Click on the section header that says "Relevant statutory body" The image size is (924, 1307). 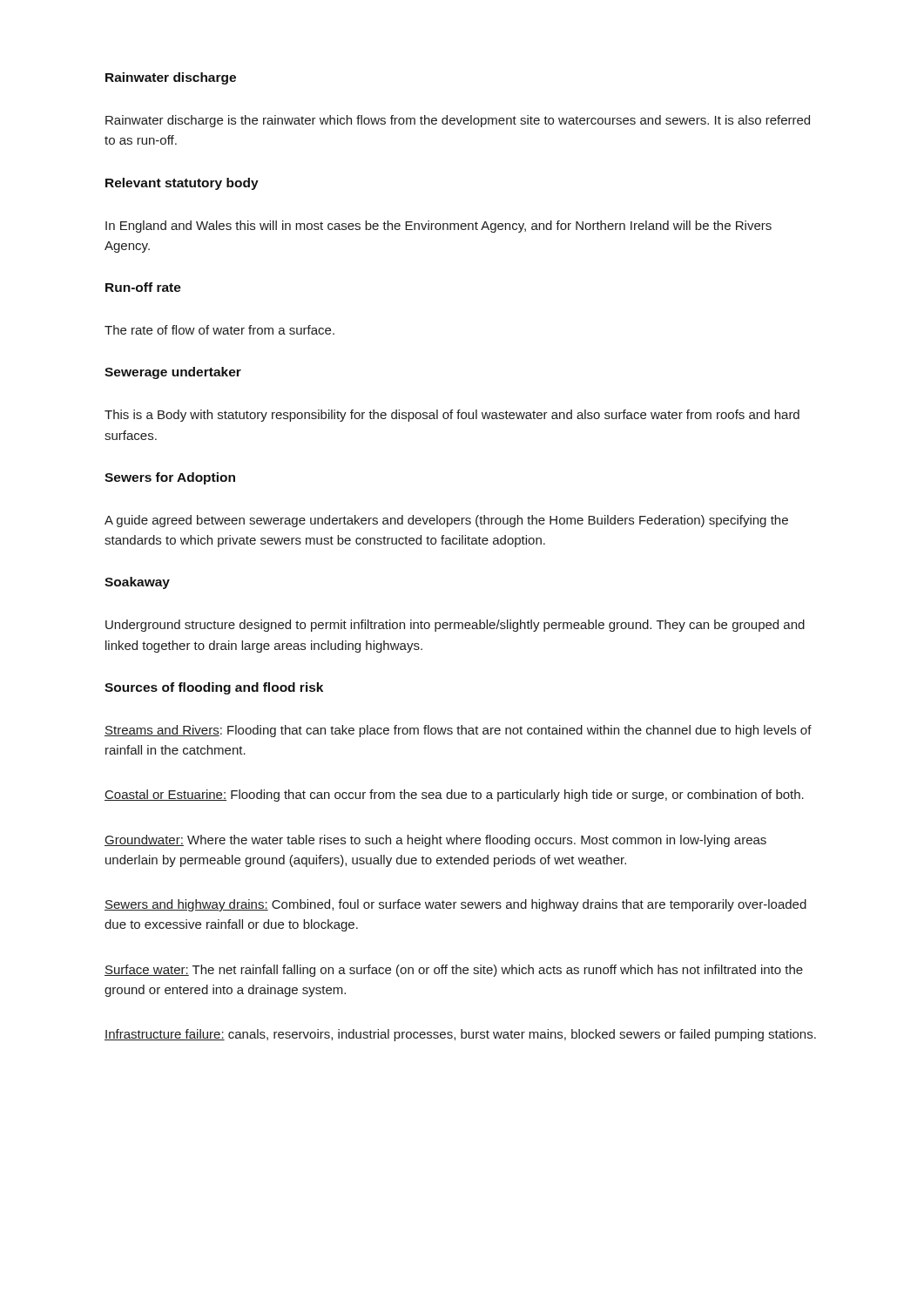tap(182, 184)
